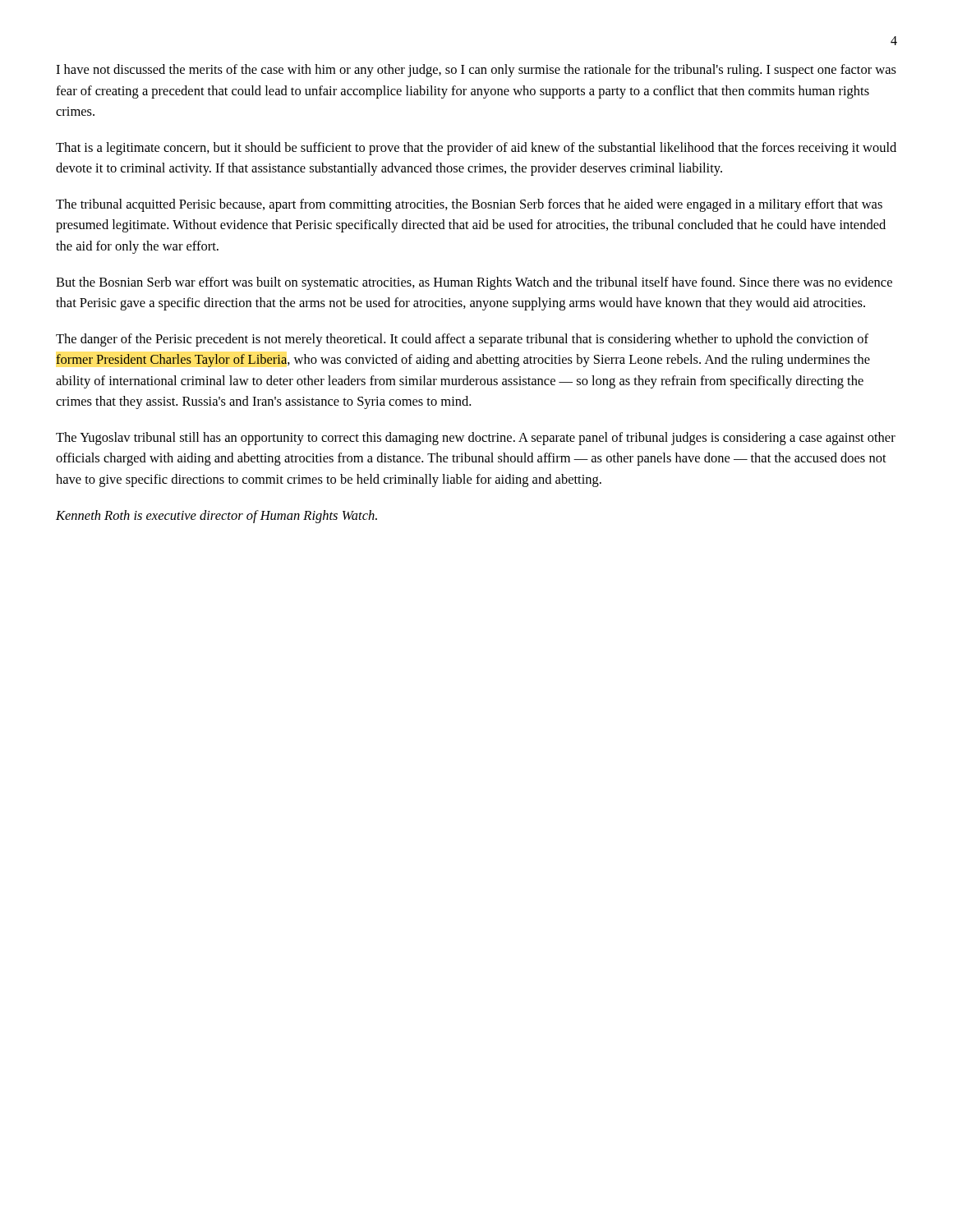Select the text block starting "Kenneth Roth is executive director of Human"
Image resolution: width=953 pixels, height=1232 pixels.
click(x=217, y=515)
